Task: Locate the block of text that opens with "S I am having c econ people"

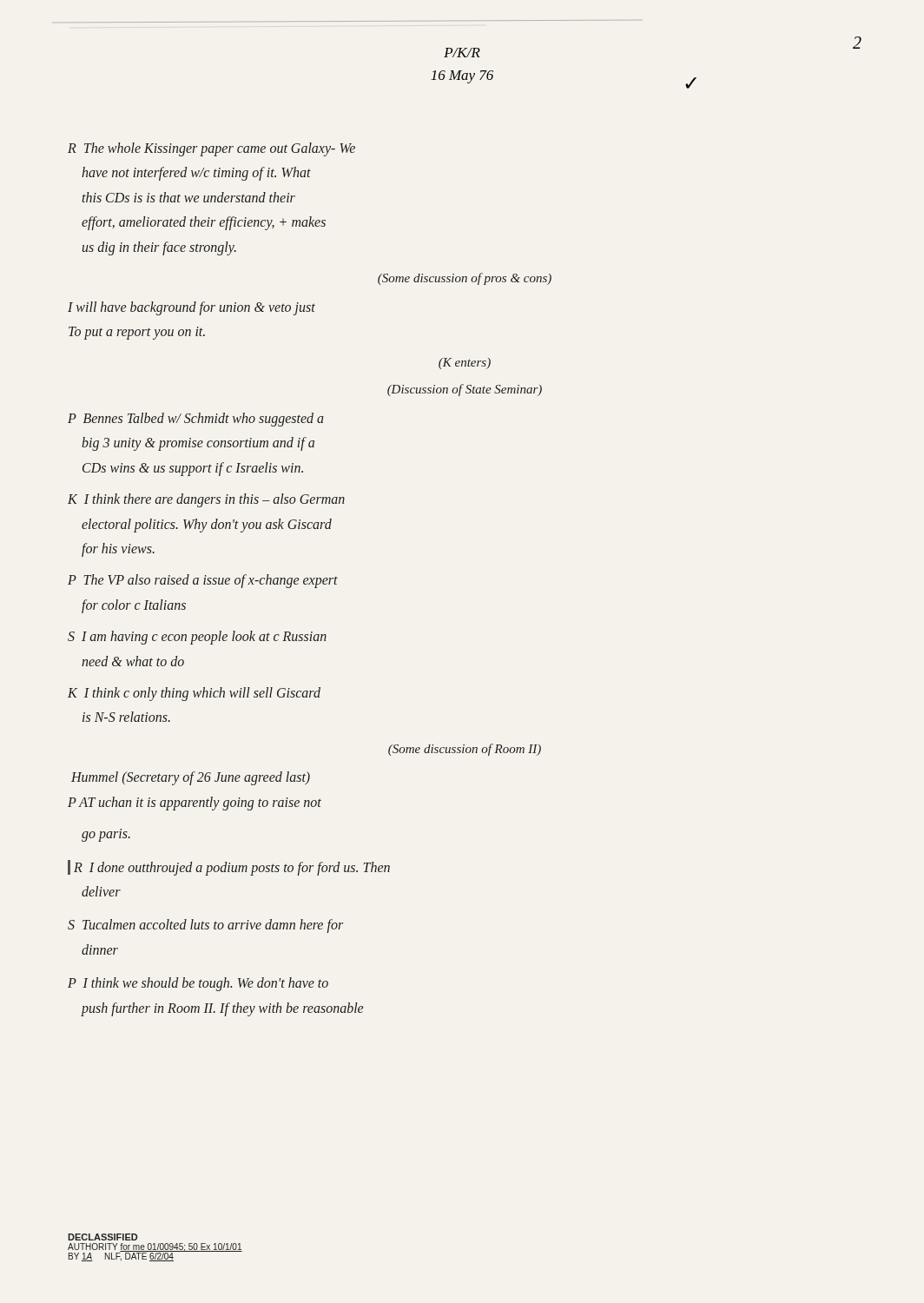Action: point(197,636)
